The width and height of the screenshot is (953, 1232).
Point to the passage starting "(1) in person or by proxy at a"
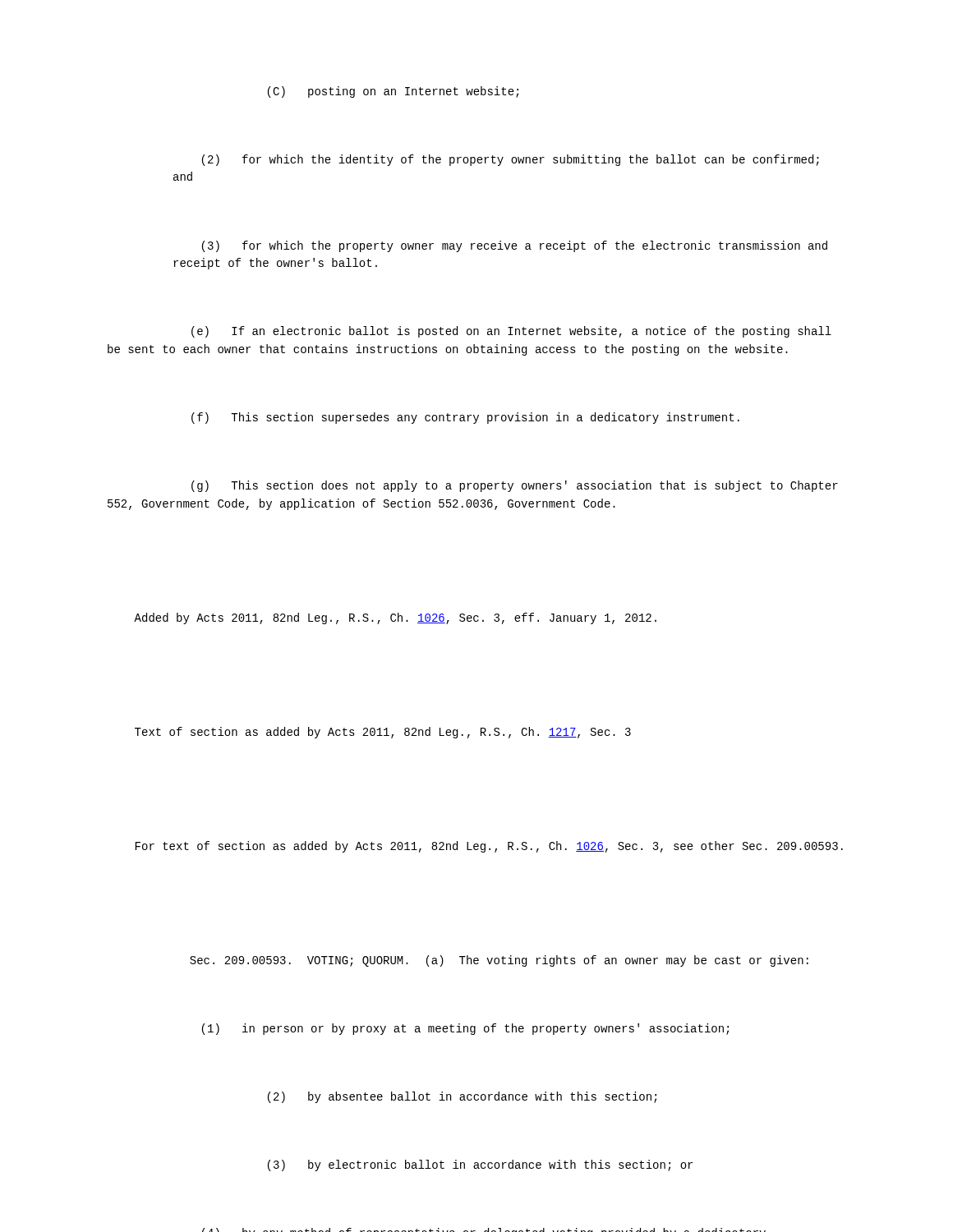click(x=452, y=1038)
